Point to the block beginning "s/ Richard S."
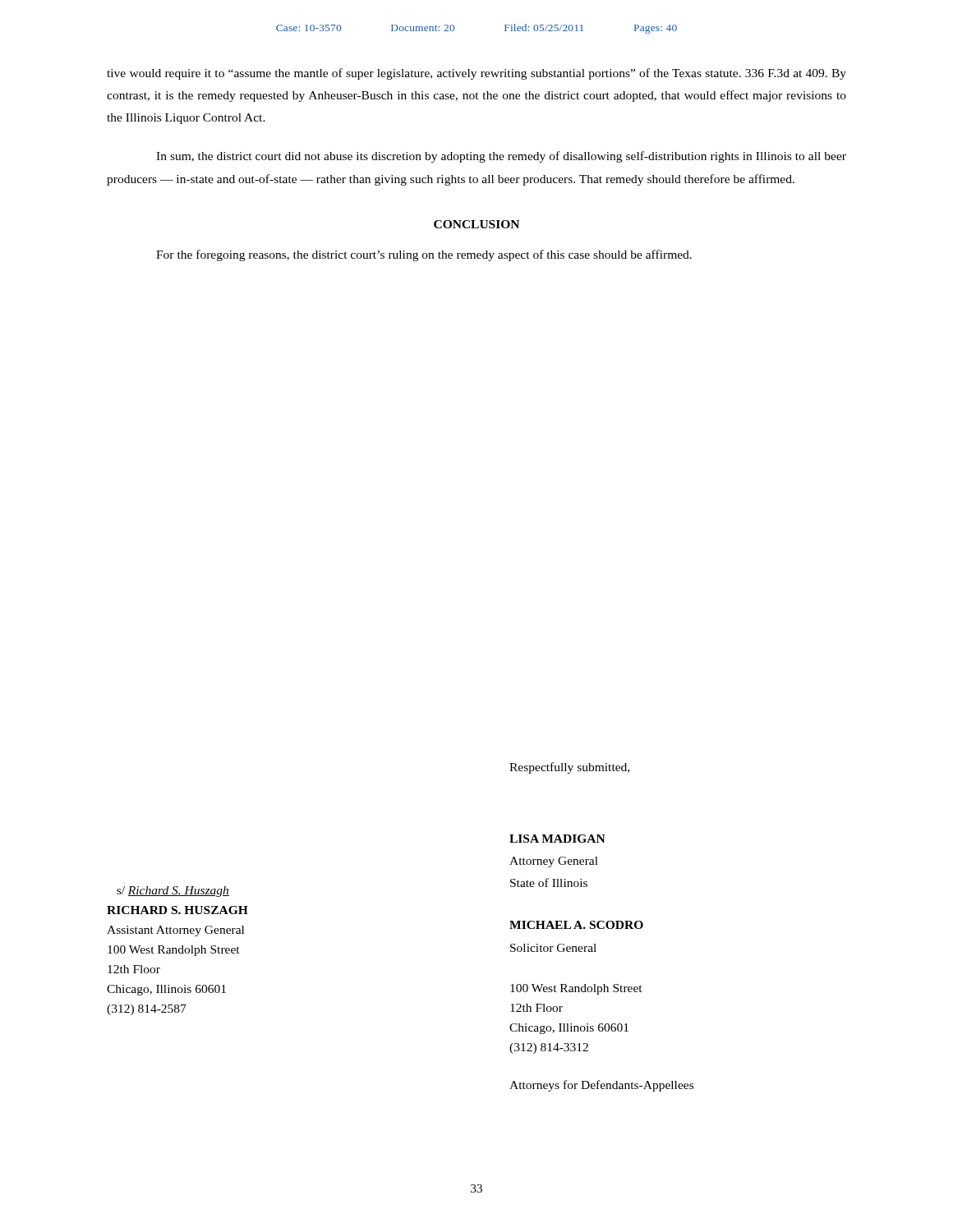The image size is (953, 1232). (177, 949)
